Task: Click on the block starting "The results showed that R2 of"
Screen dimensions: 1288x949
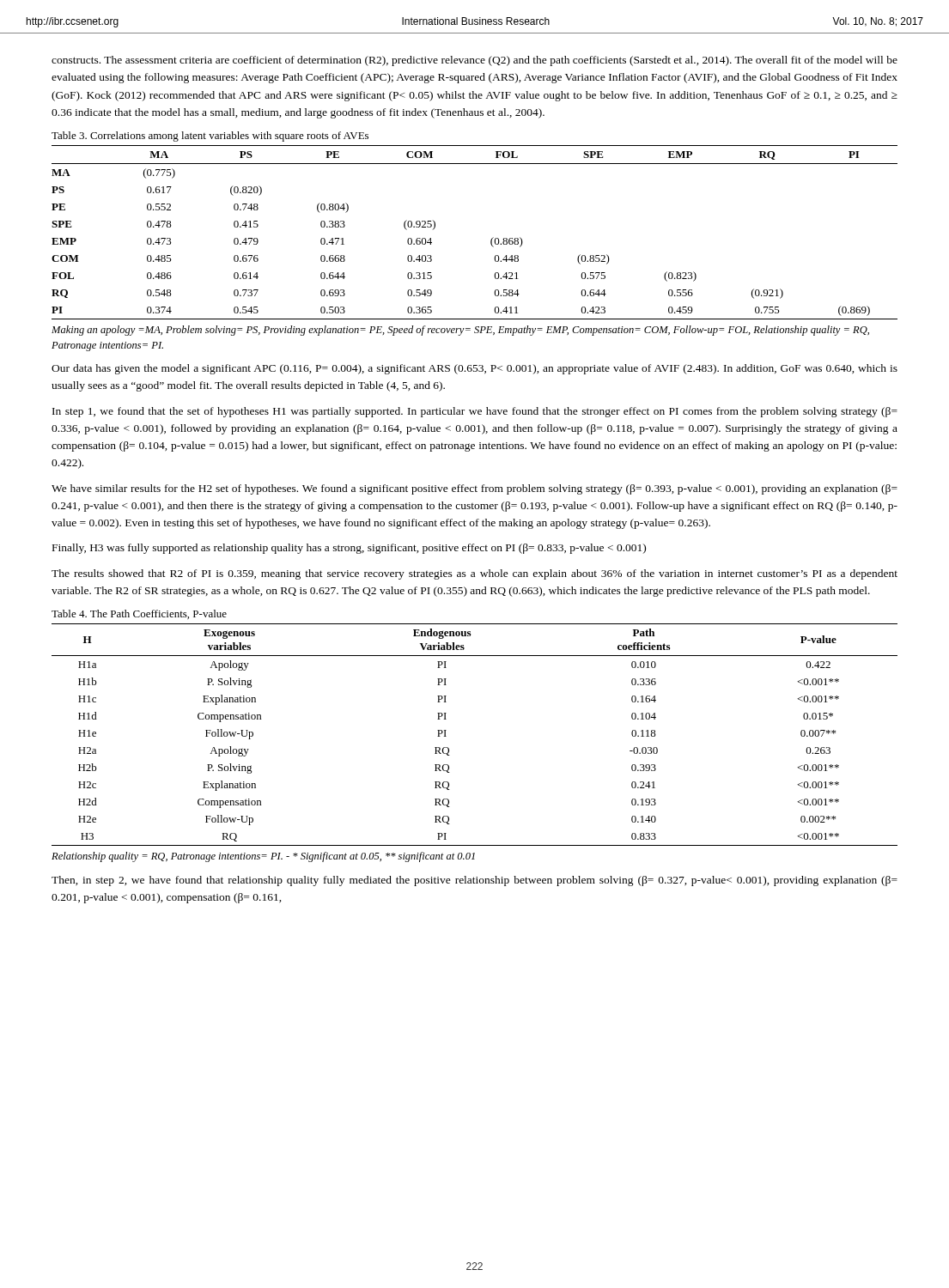Action: pyautogui.click(x=474, y=582)
